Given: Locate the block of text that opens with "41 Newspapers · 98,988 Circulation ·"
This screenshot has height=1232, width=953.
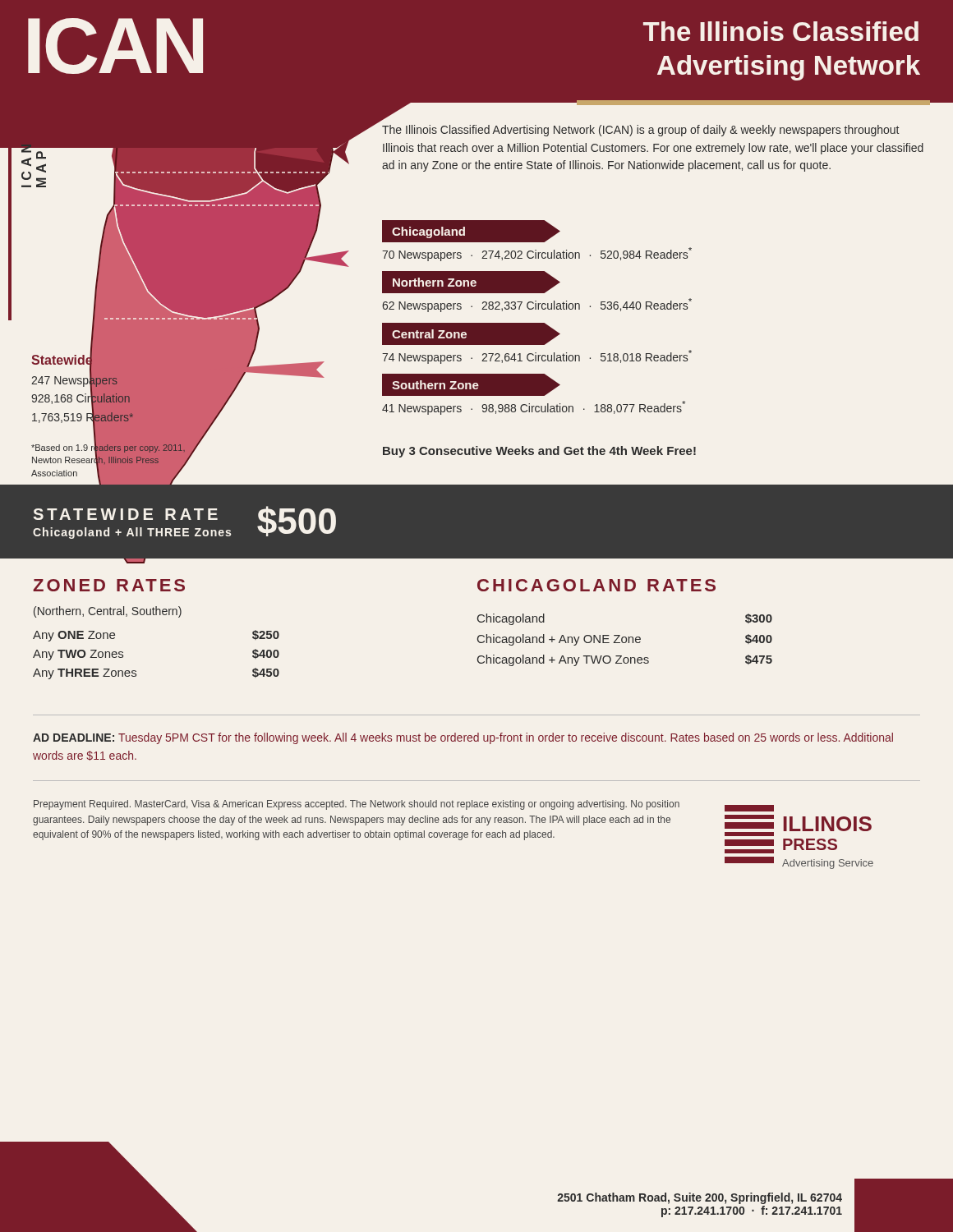Looking at the screenshot, I should point(534,406).
